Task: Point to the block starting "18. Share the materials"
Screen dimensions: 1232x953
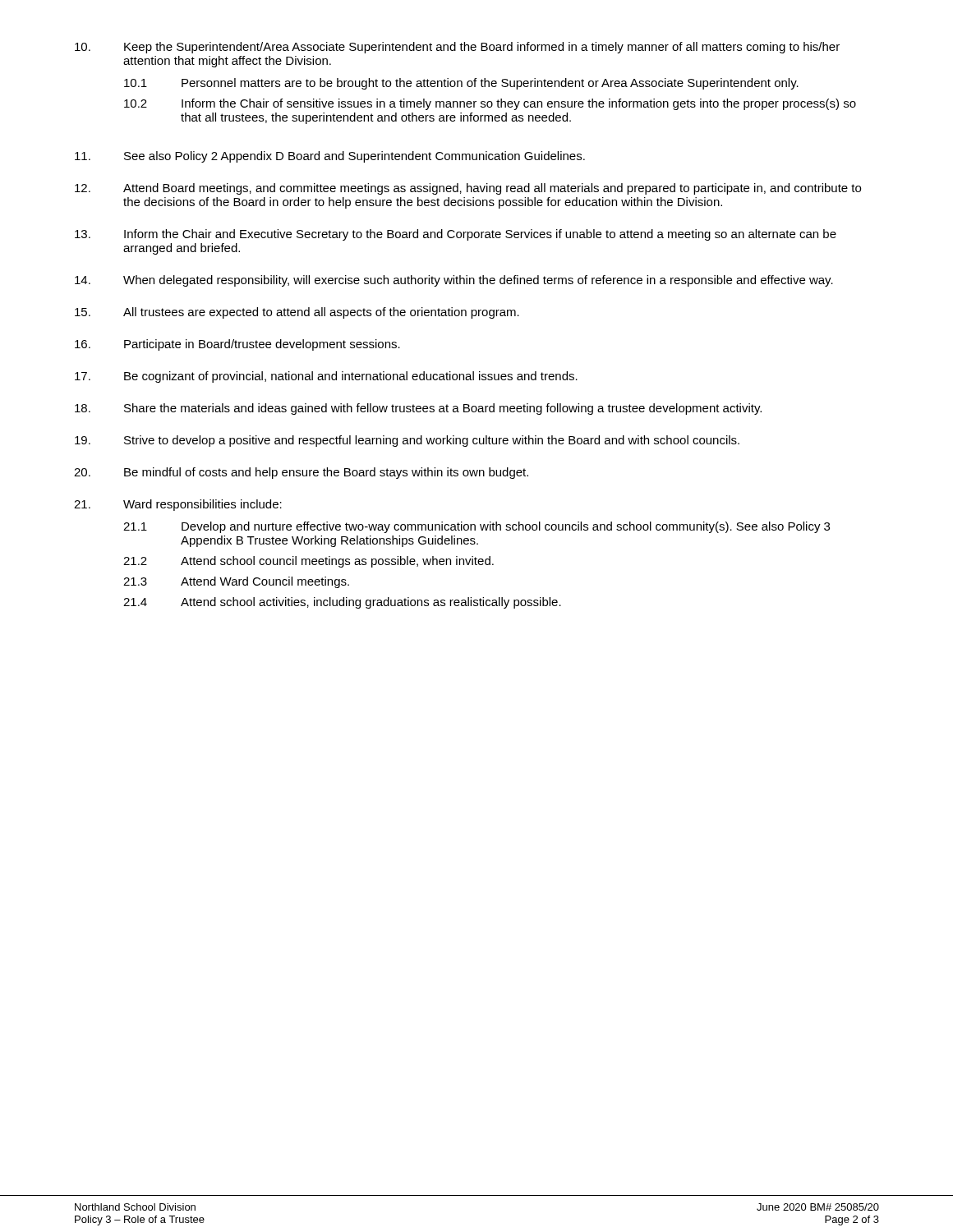Action: point(476,408)
